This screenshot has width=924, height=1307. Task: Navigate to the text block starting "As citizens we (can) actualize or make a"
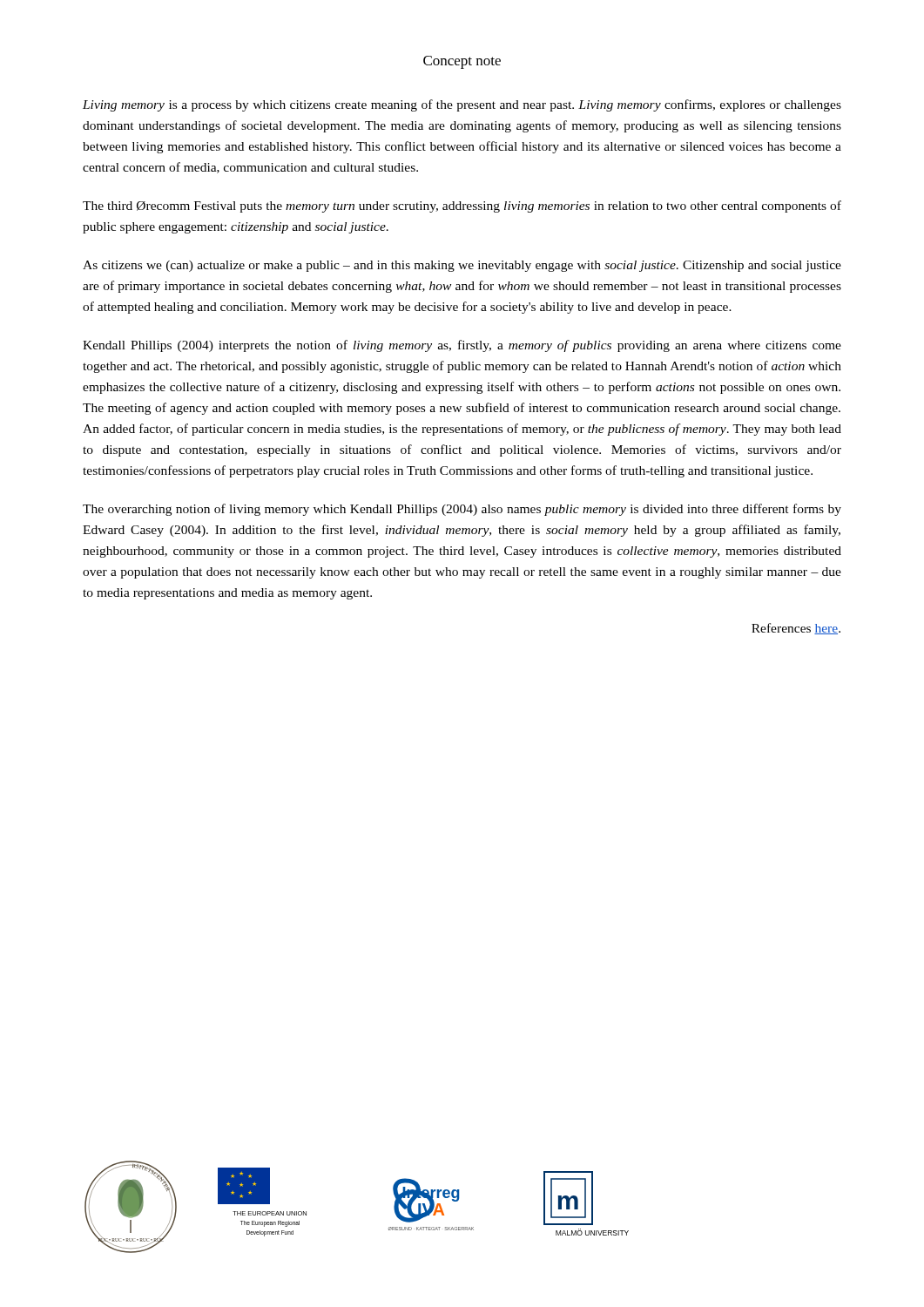(x=462, y=285)
